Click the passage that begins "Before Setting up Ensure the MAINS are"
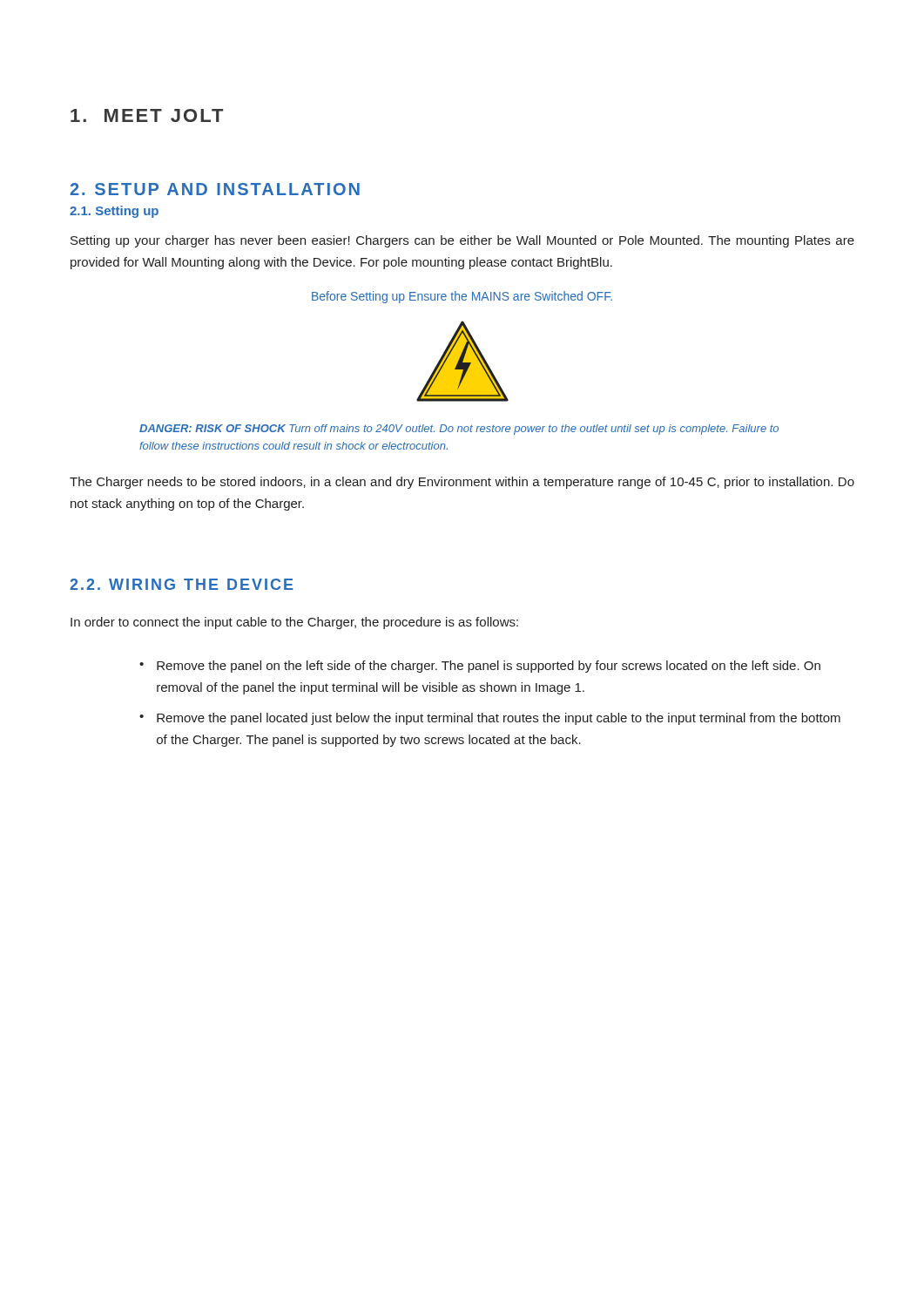The image size is (924, 1307). click(x=462, y=296)
